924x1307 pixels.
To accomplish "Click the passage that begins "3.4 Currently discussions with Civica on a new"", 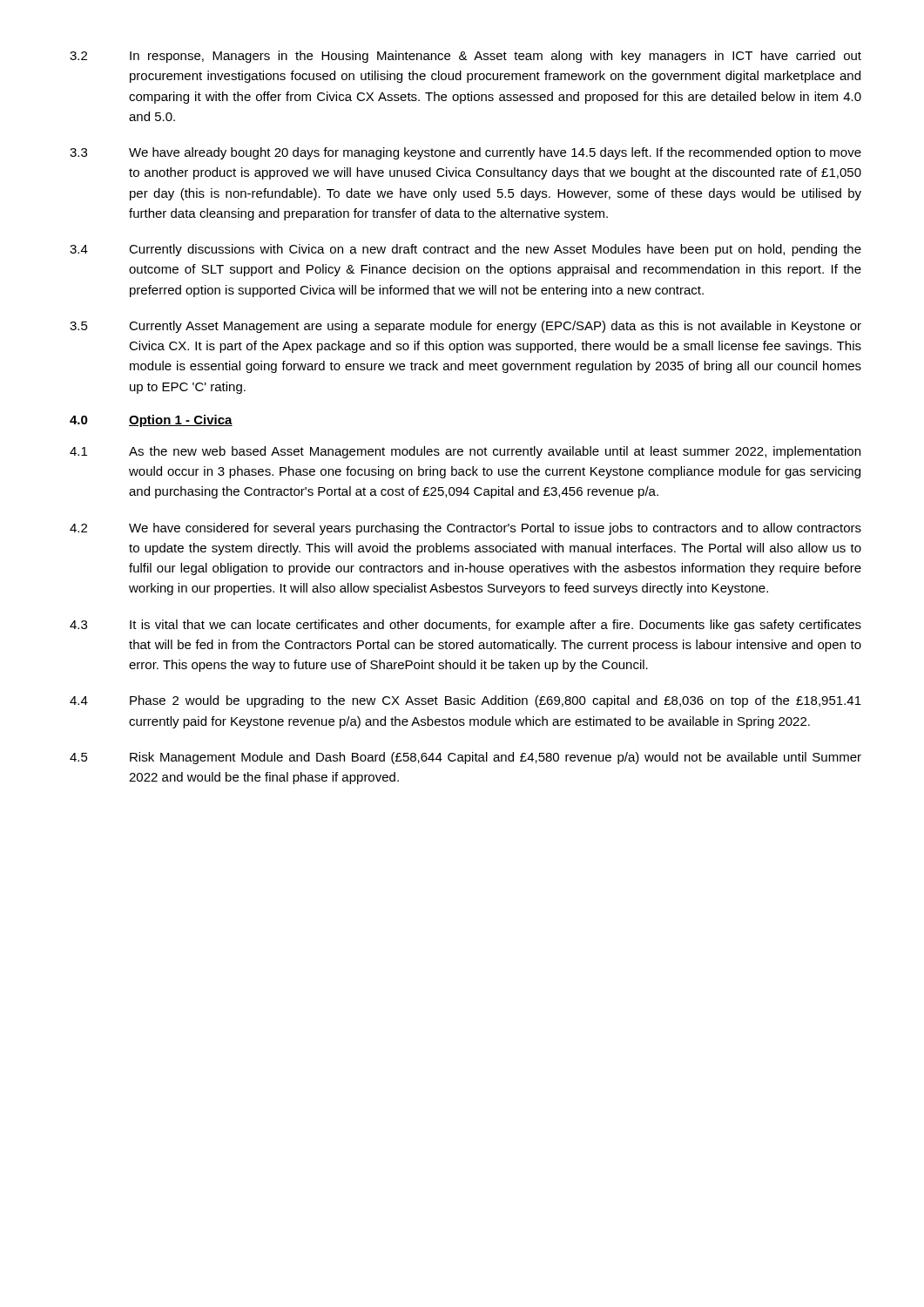I will (465, 269).
